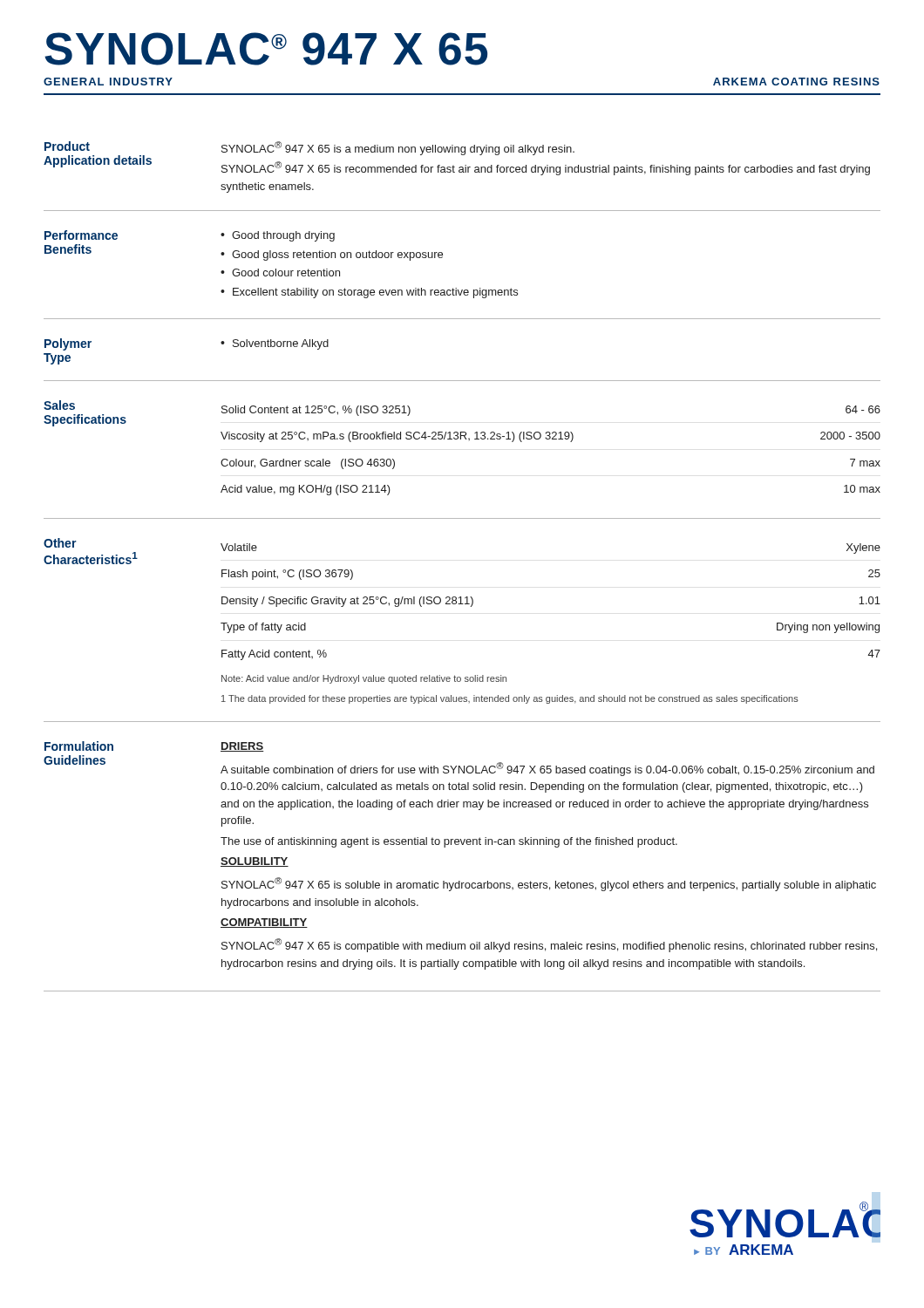Select the element starting "Note: Acid value and/or Hydroxyl value quoted relative"
This screenshot has height=1308, width=924.
[x=364, y=678]
